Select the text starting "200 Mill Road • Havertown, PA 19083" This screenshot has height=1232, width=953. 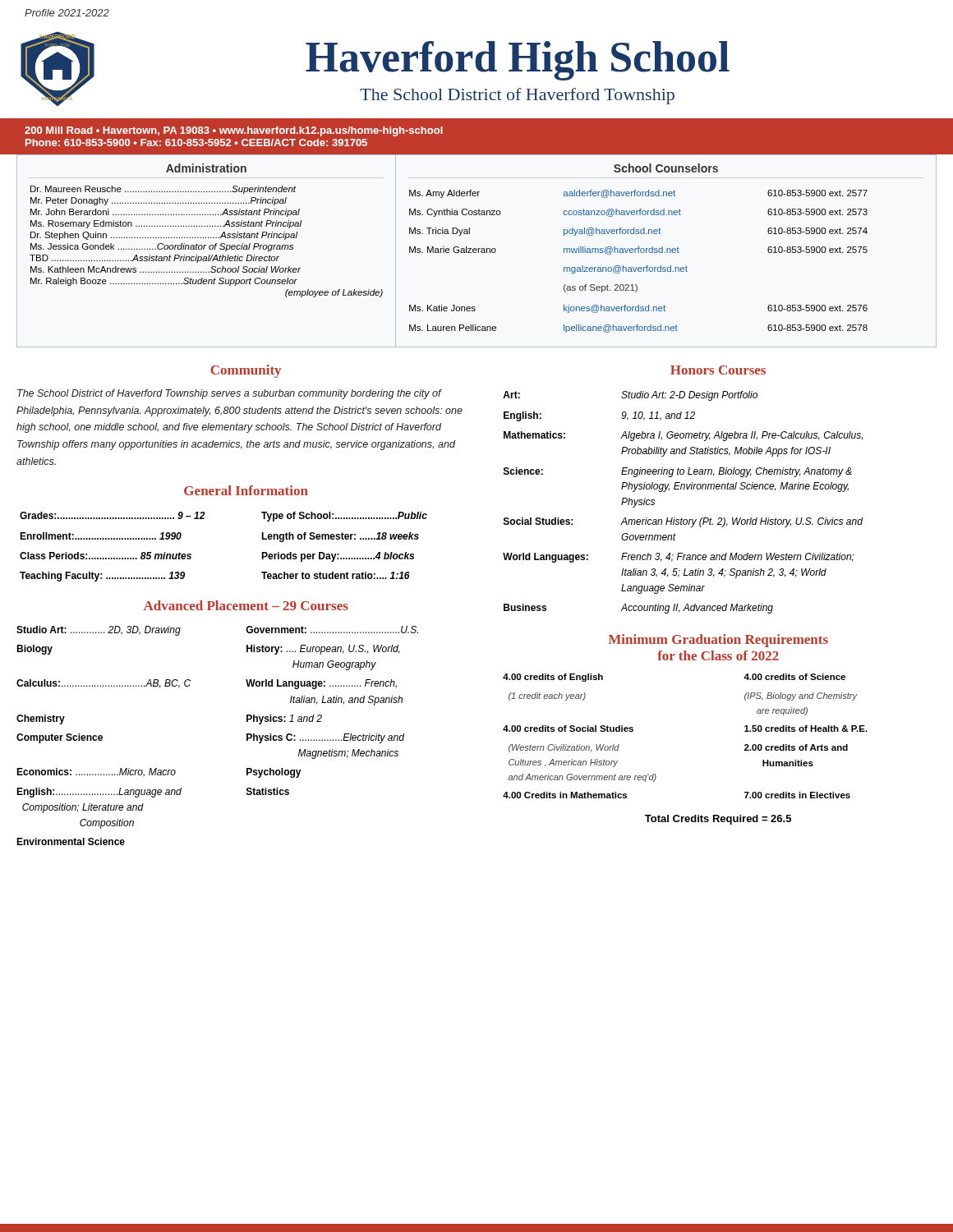coord(234,136)
